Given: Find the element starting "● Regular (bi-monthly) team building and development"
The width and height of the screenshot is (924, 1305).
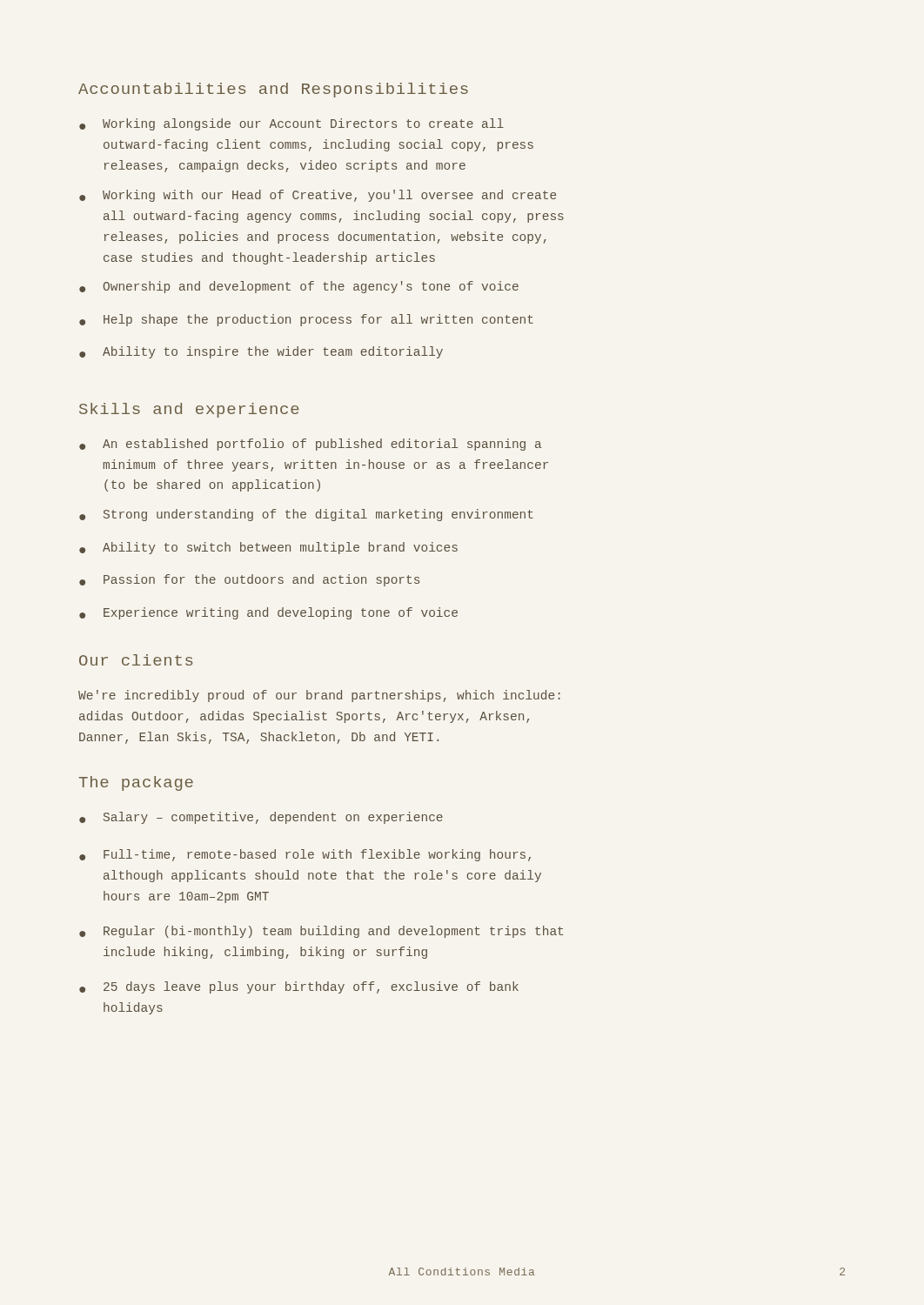Looking at the screenshot, I should [462, 943].
